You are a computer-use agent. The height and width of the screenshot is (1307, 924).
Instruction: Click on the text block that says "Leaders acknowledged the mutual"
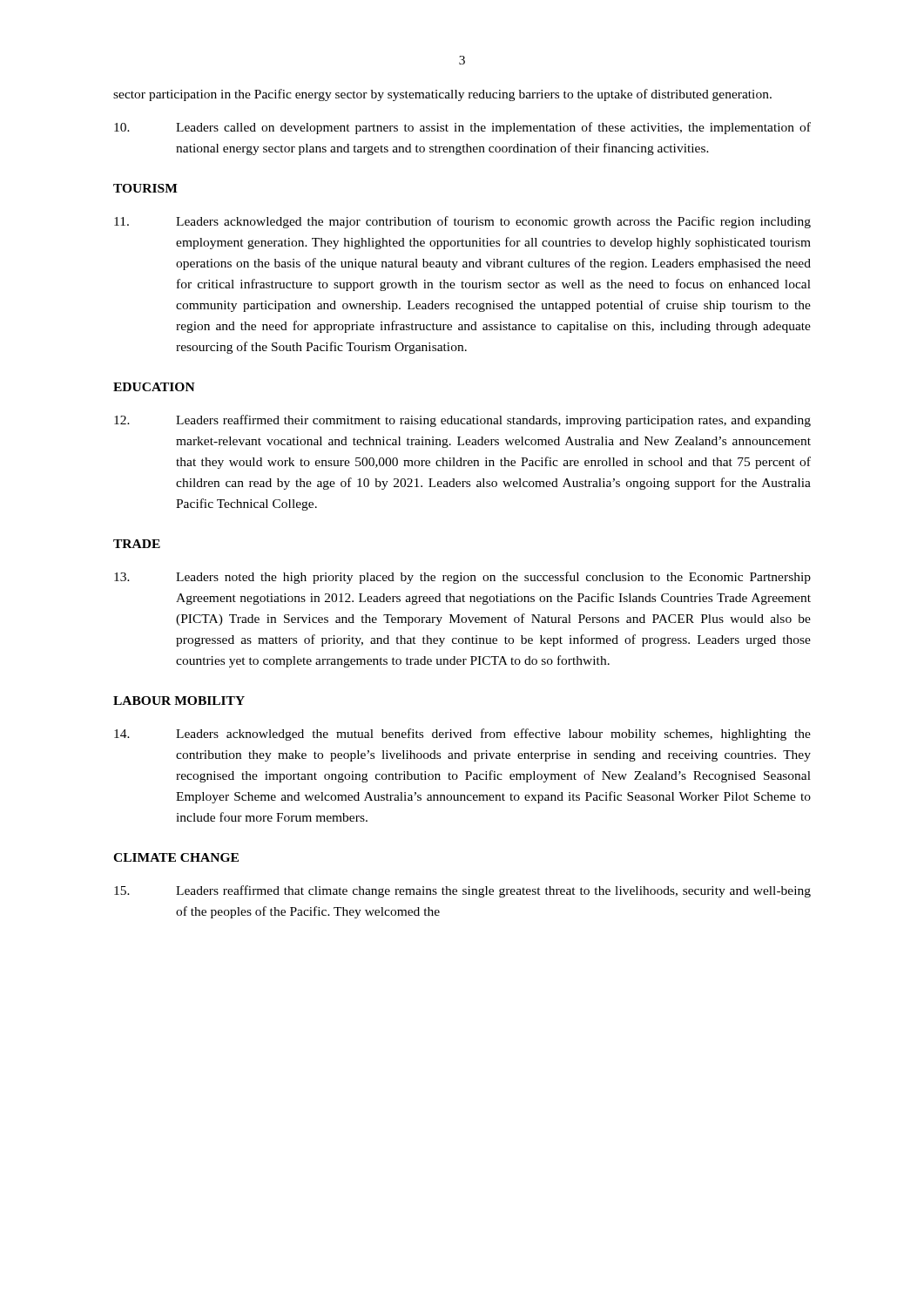[462, 776]
